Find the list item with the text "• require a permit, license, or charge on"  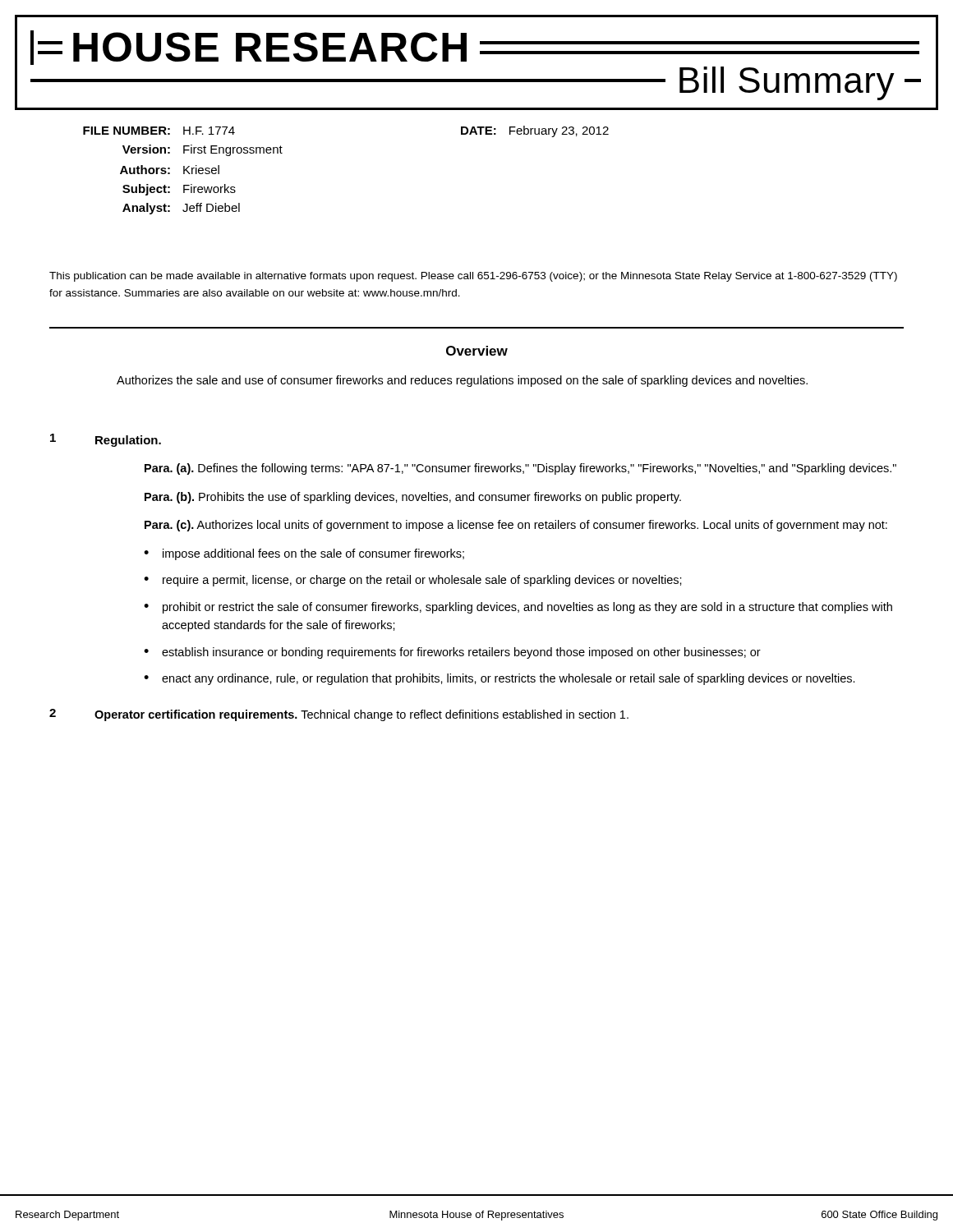[413, 580]
